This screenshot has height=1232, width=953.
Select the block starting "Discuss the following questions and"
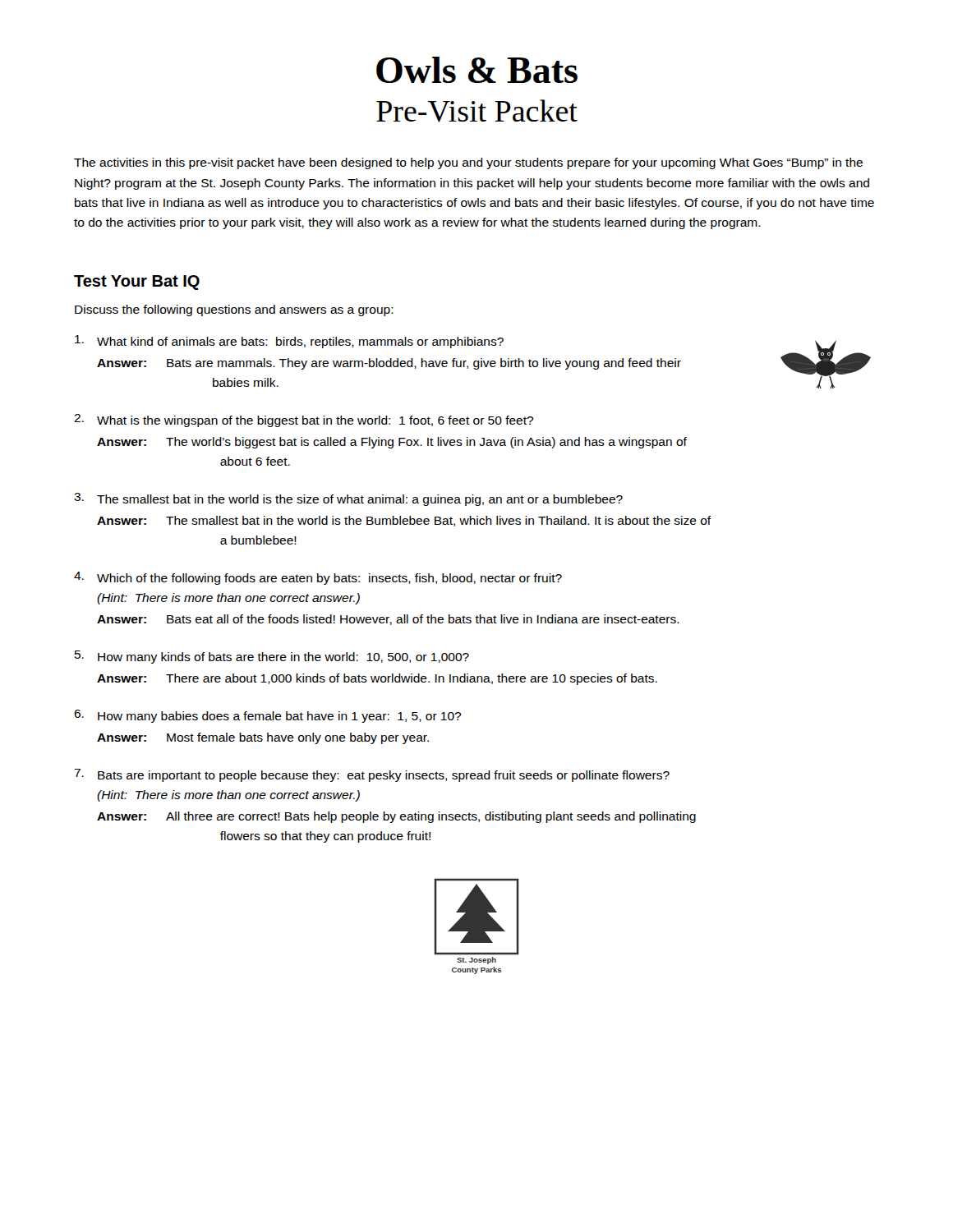(x=234, y=309)
